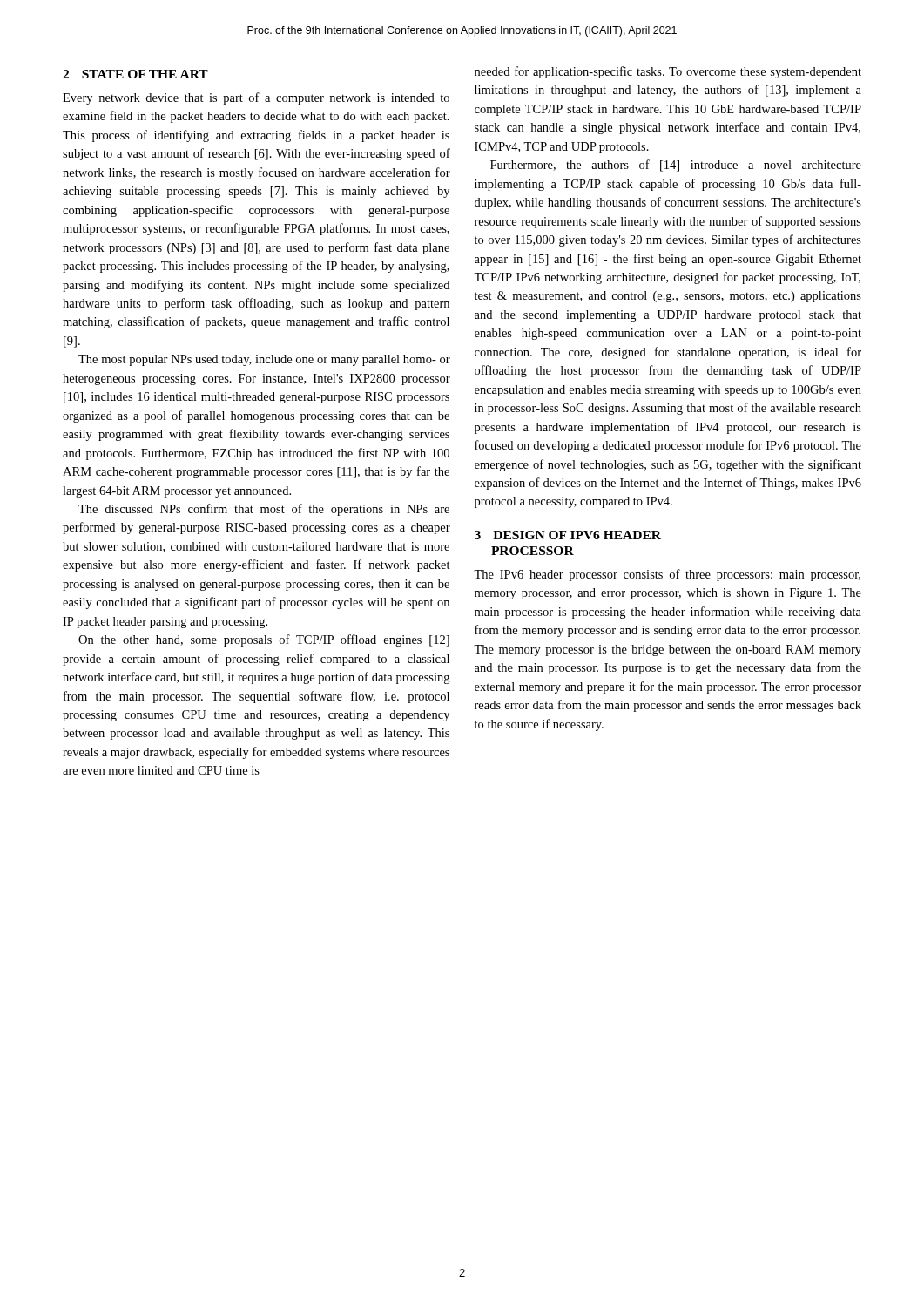This screenshot has height=1307, width=924.
Task: Select the text block starting "needed for application-specific"
Action: coord(668,287)
